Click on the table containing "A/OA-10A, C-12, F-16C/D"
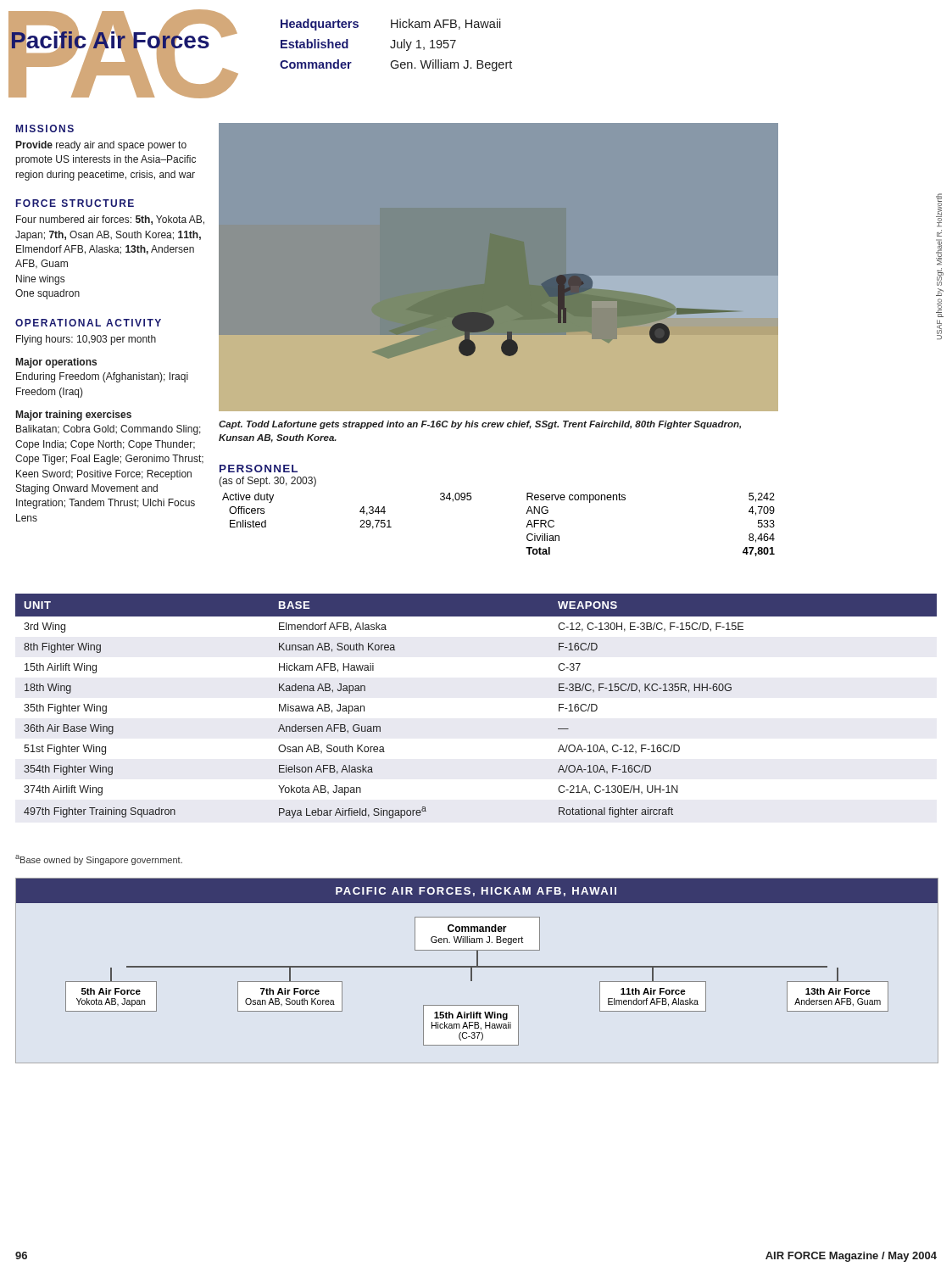 476,708
